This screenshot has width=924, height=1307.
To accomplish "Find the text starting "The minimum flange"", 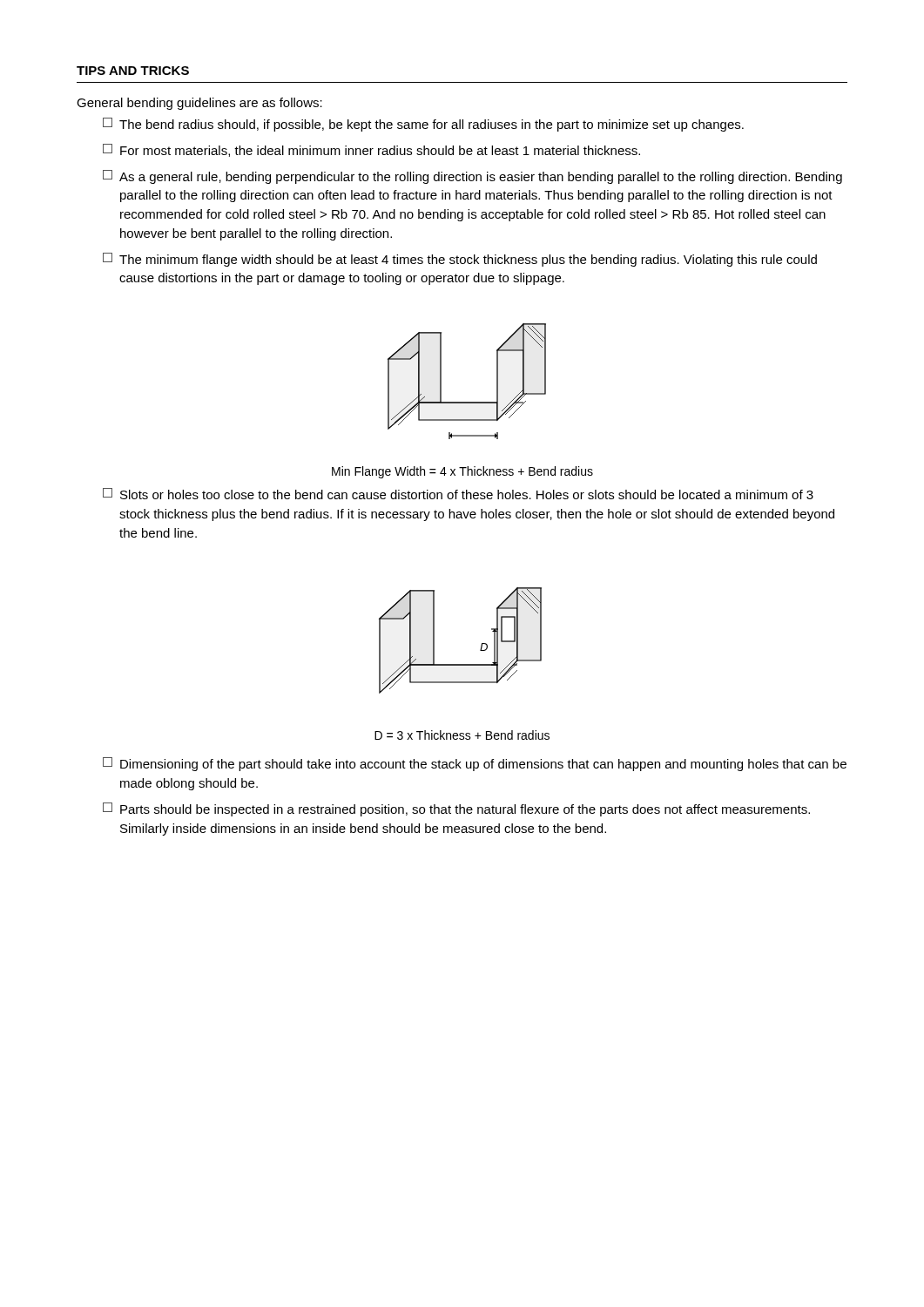I will [475, 269].
